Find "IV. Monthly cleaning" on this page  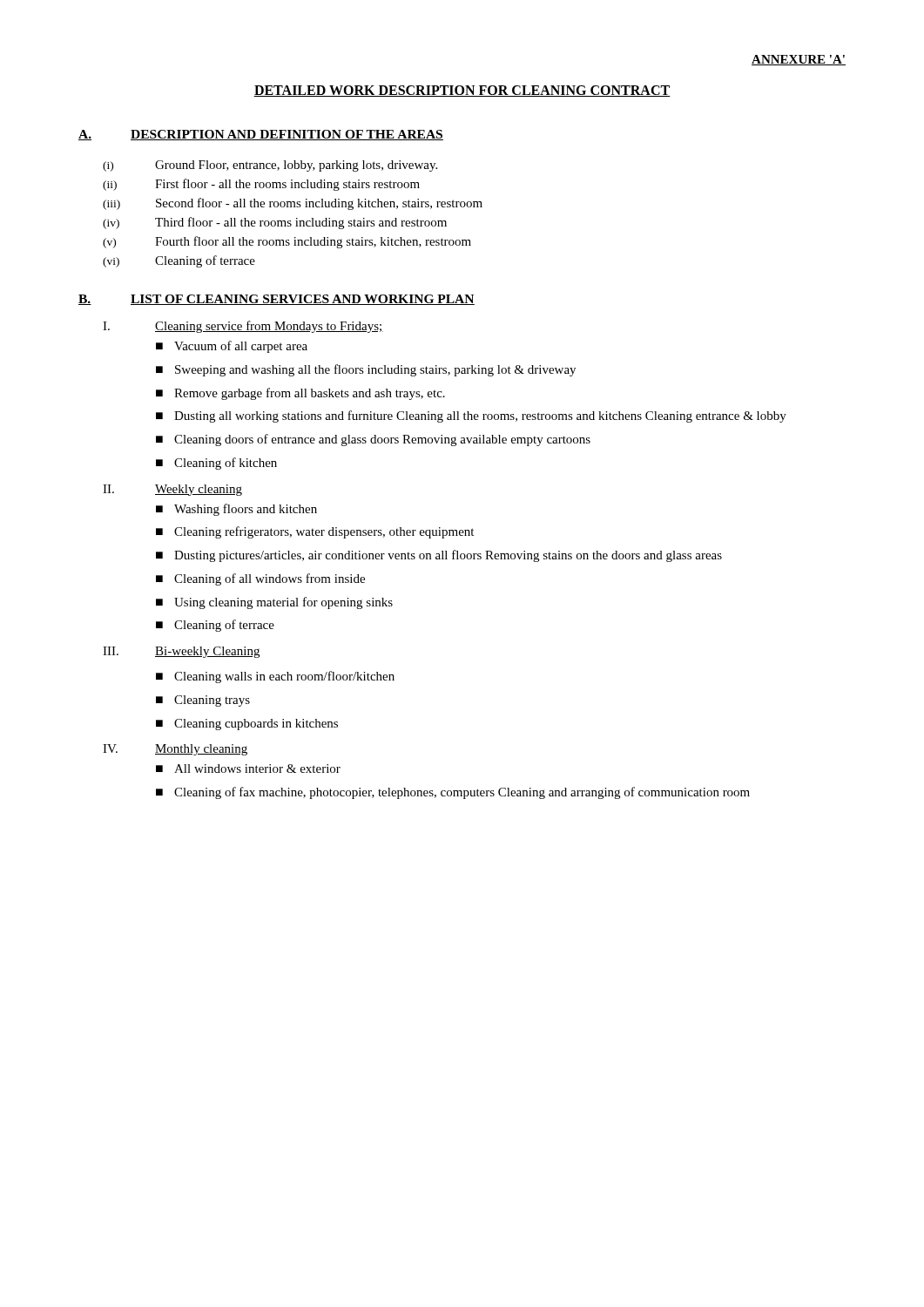click(163, 749)
